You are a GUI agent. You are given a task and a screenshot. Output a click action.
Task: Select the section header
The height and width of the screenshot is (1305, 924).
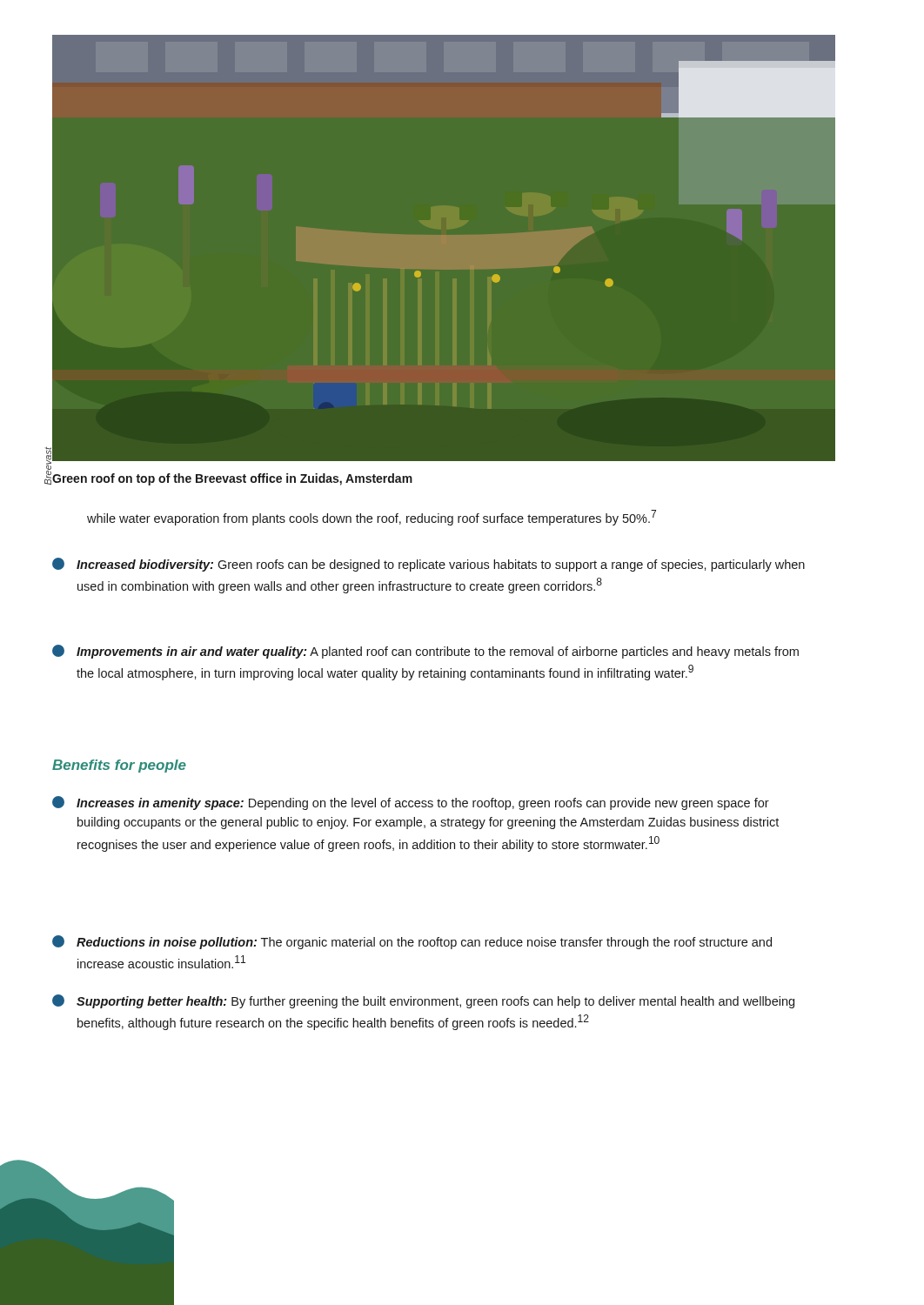coord(226,766)
